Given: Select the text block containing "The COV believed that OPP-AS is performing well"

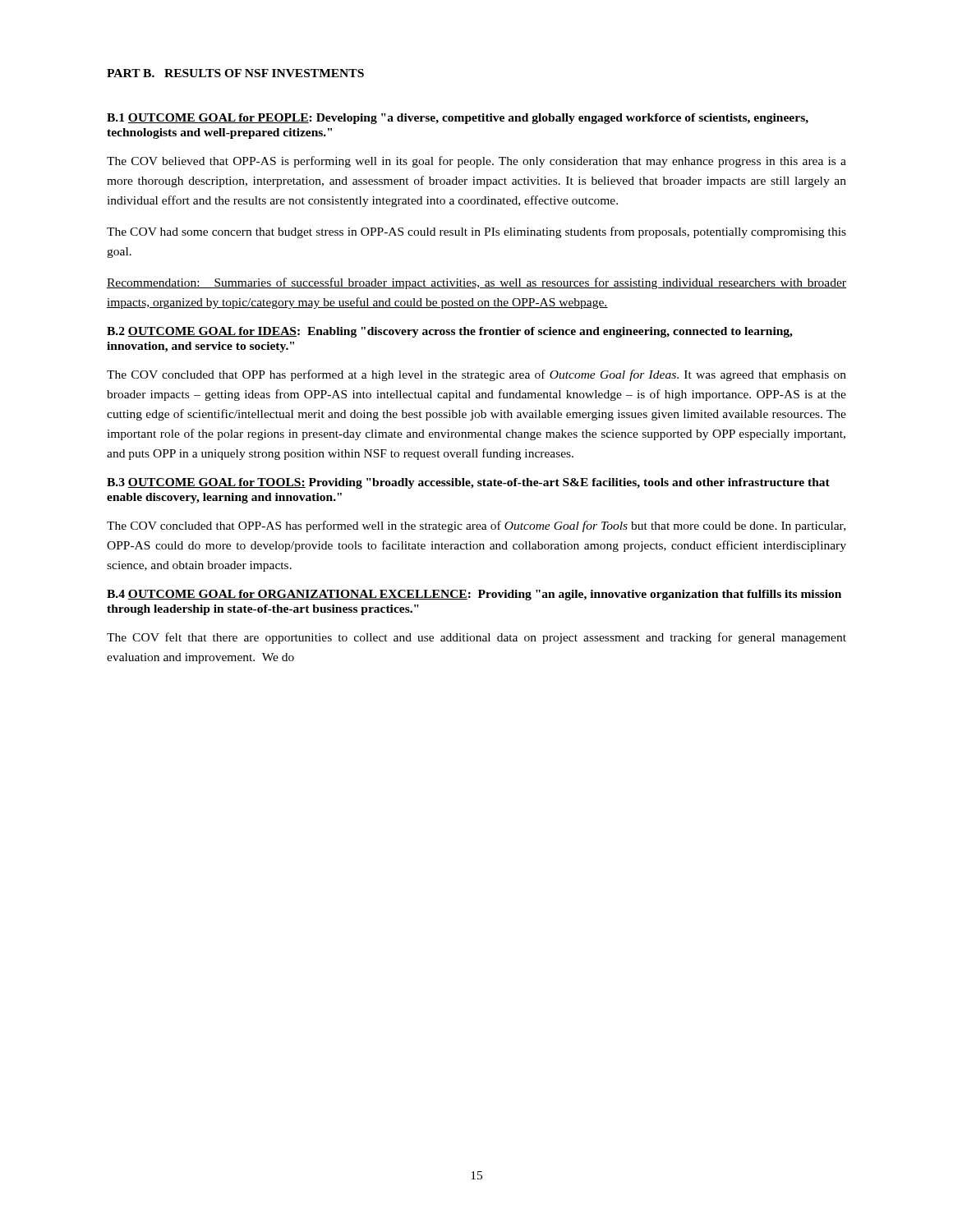Looking at the screenshot, I should 476,180.
